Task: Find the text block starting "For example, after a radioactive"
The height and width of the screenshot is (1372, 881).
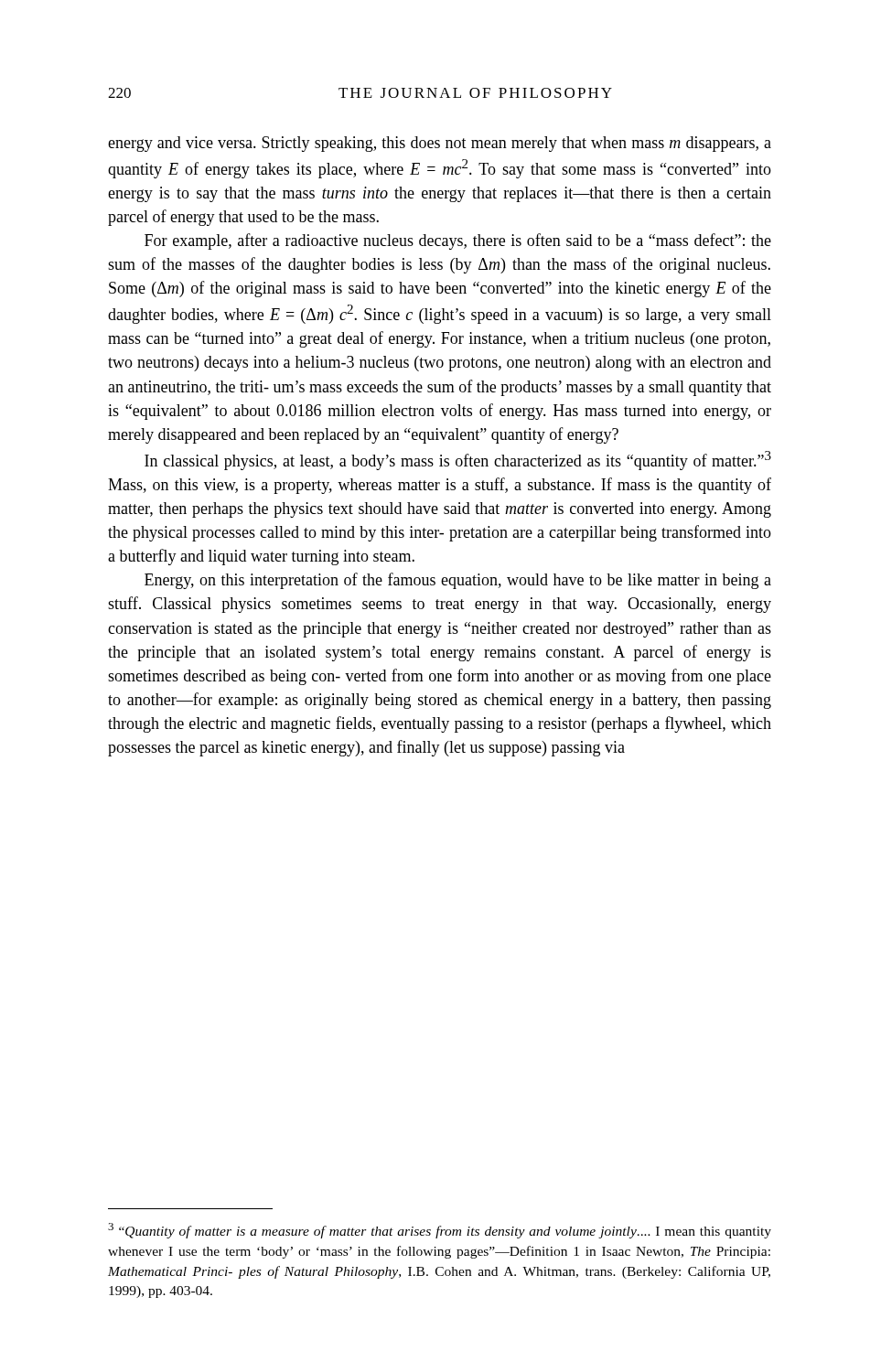Action: click(440, 337)
